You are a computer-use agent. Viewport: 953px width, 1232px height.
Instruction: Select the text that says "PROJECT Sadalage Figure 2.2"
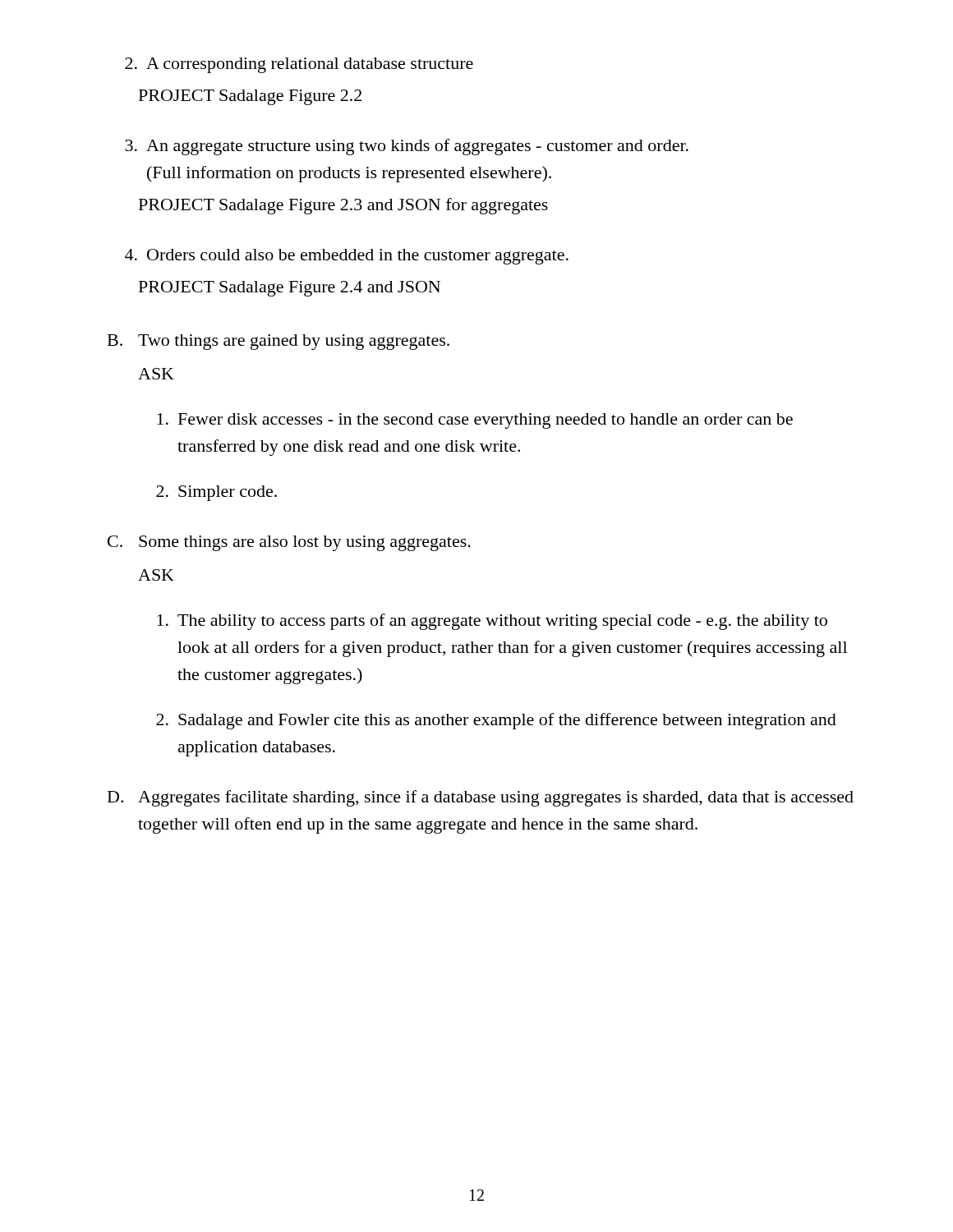coord(250,95)
